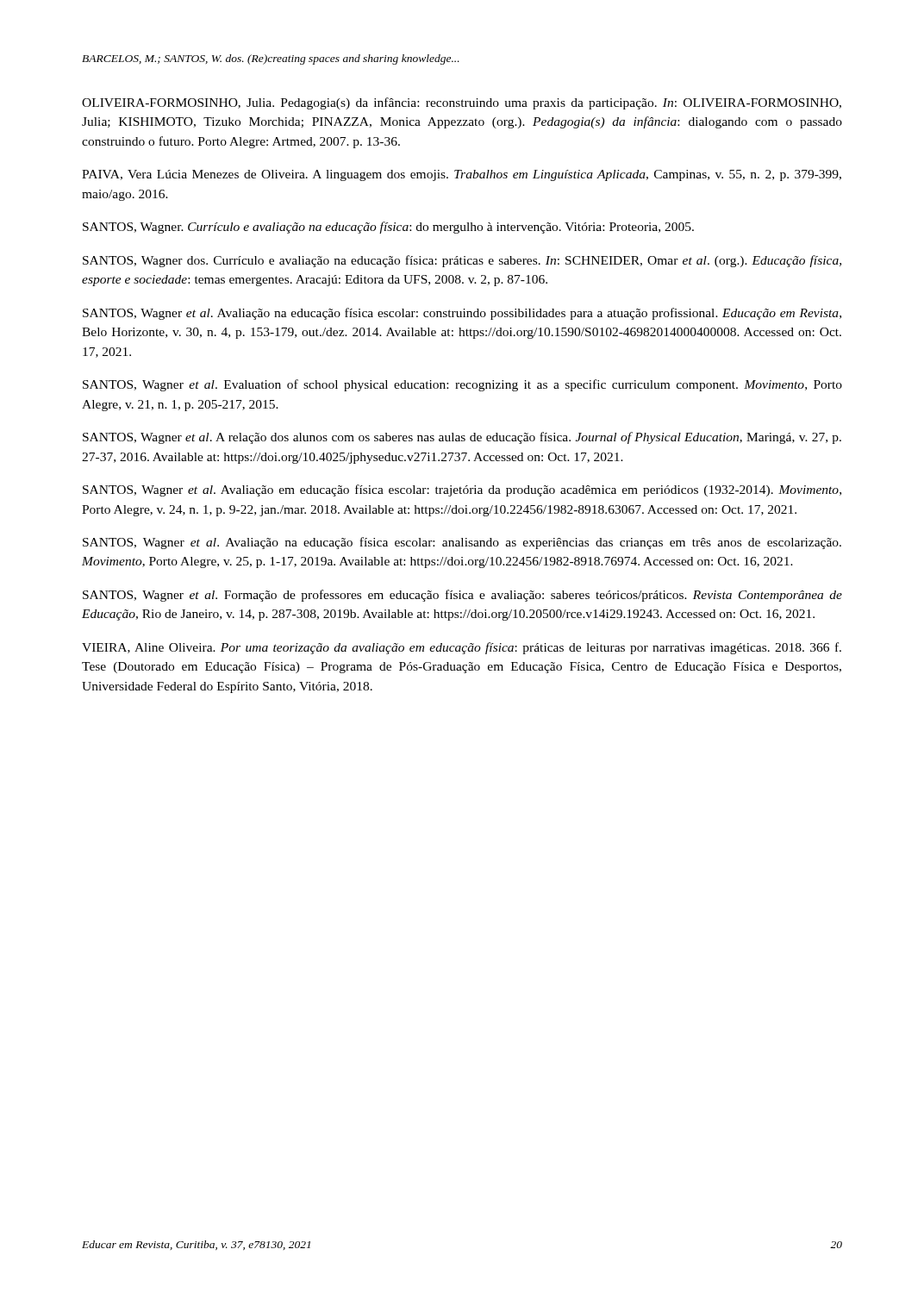Click the passage that begins "SANTOS, Wagner dos. Currículo"
This screenshot has width=924, height=1293.
tap(462, 269)
